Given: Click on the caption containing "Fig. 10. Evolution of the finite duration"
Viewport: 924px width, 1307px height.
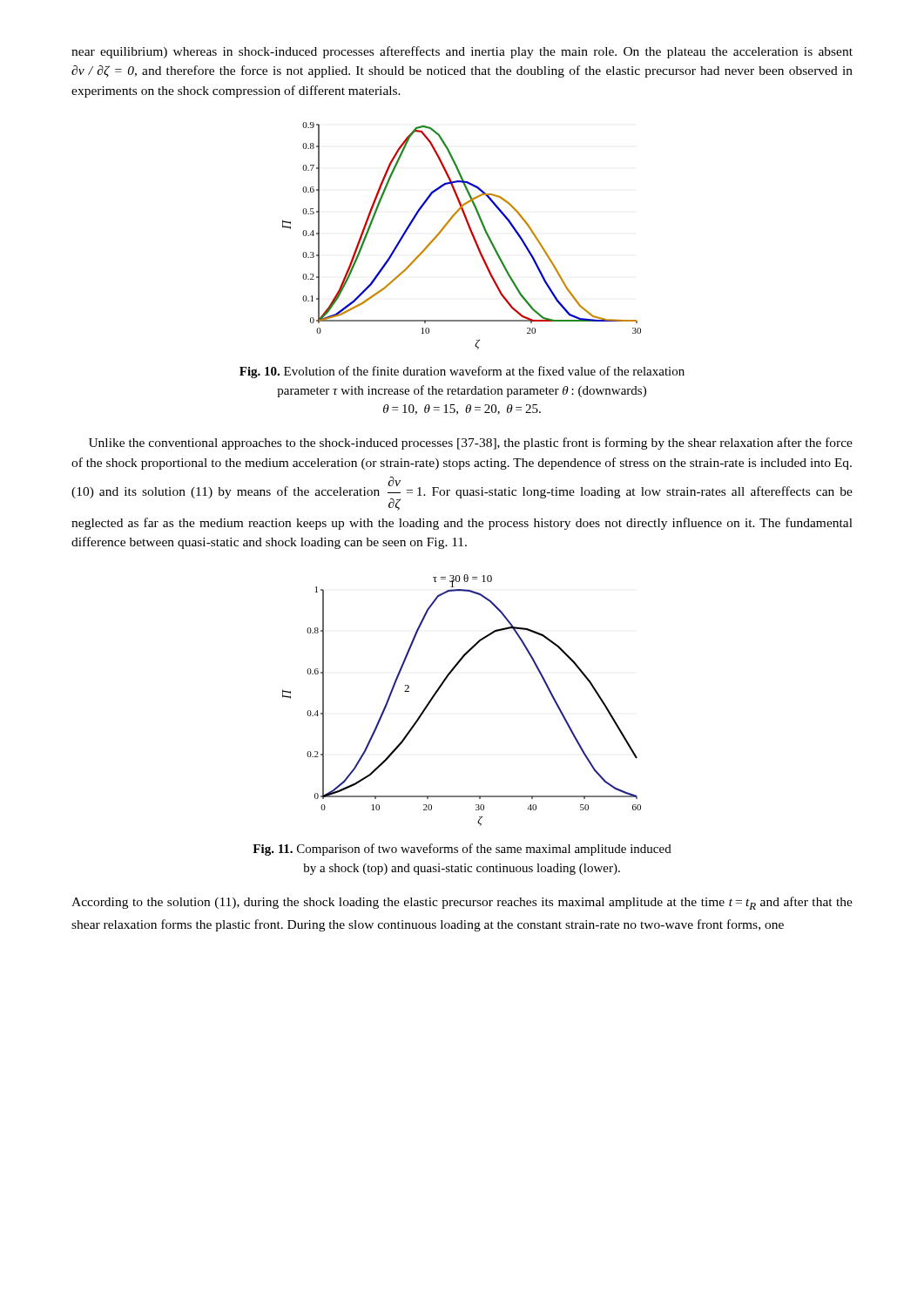Looking at the screenshot, I should point(462,390).
